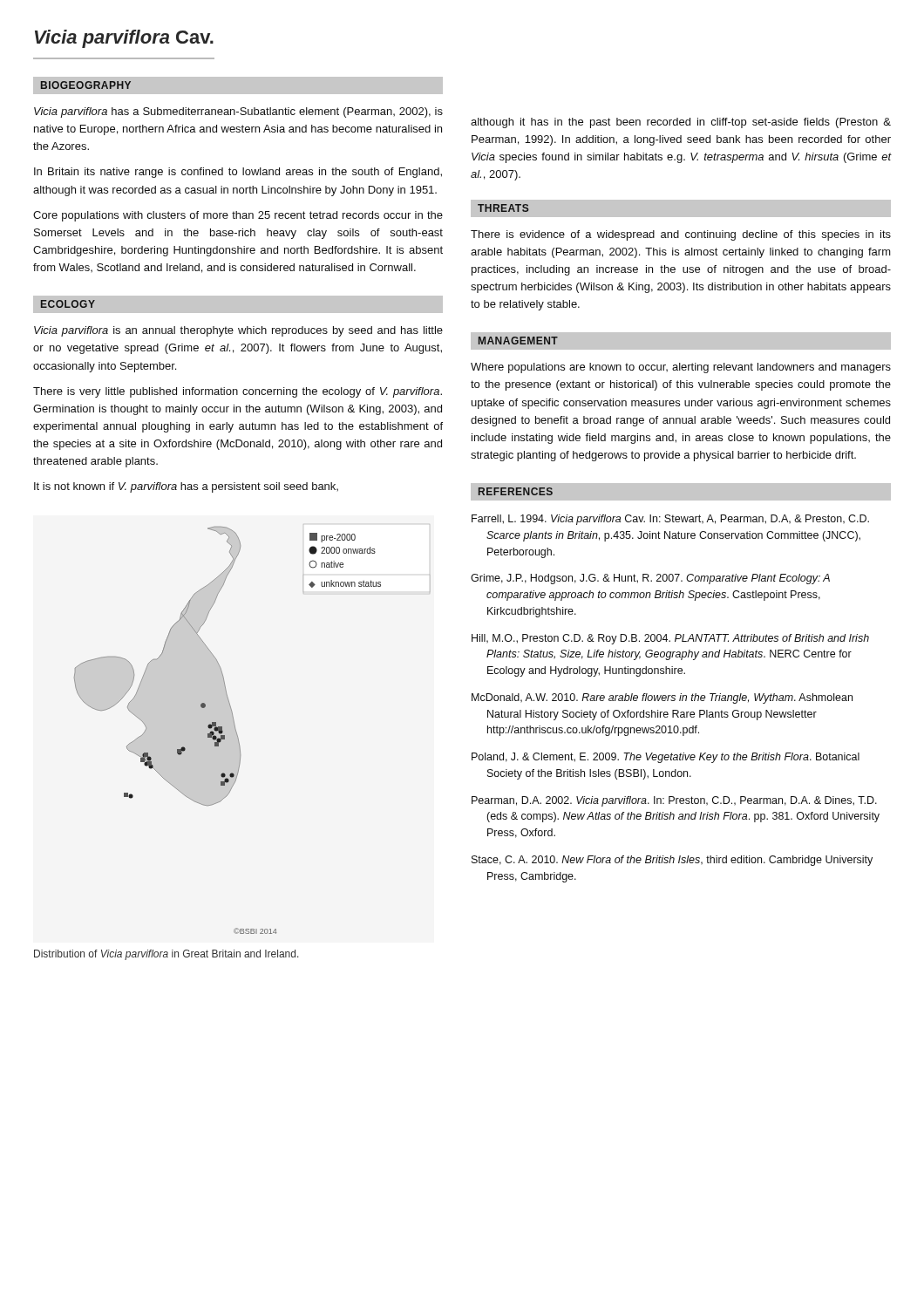Find the text block that says "There is very"

[238, 426]
